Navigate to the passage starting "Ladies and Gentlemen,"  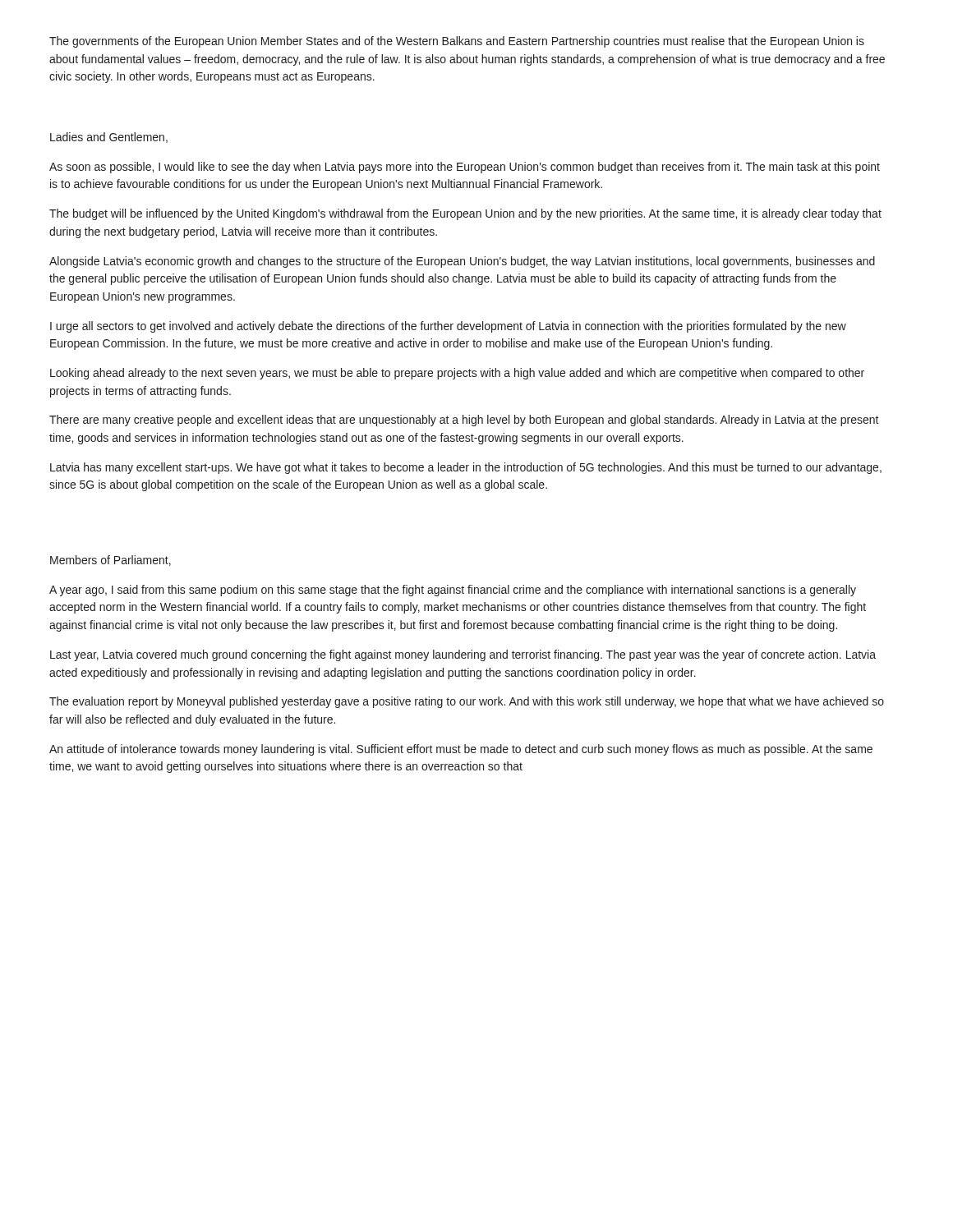pyautogui.click(x=109, y=137)
